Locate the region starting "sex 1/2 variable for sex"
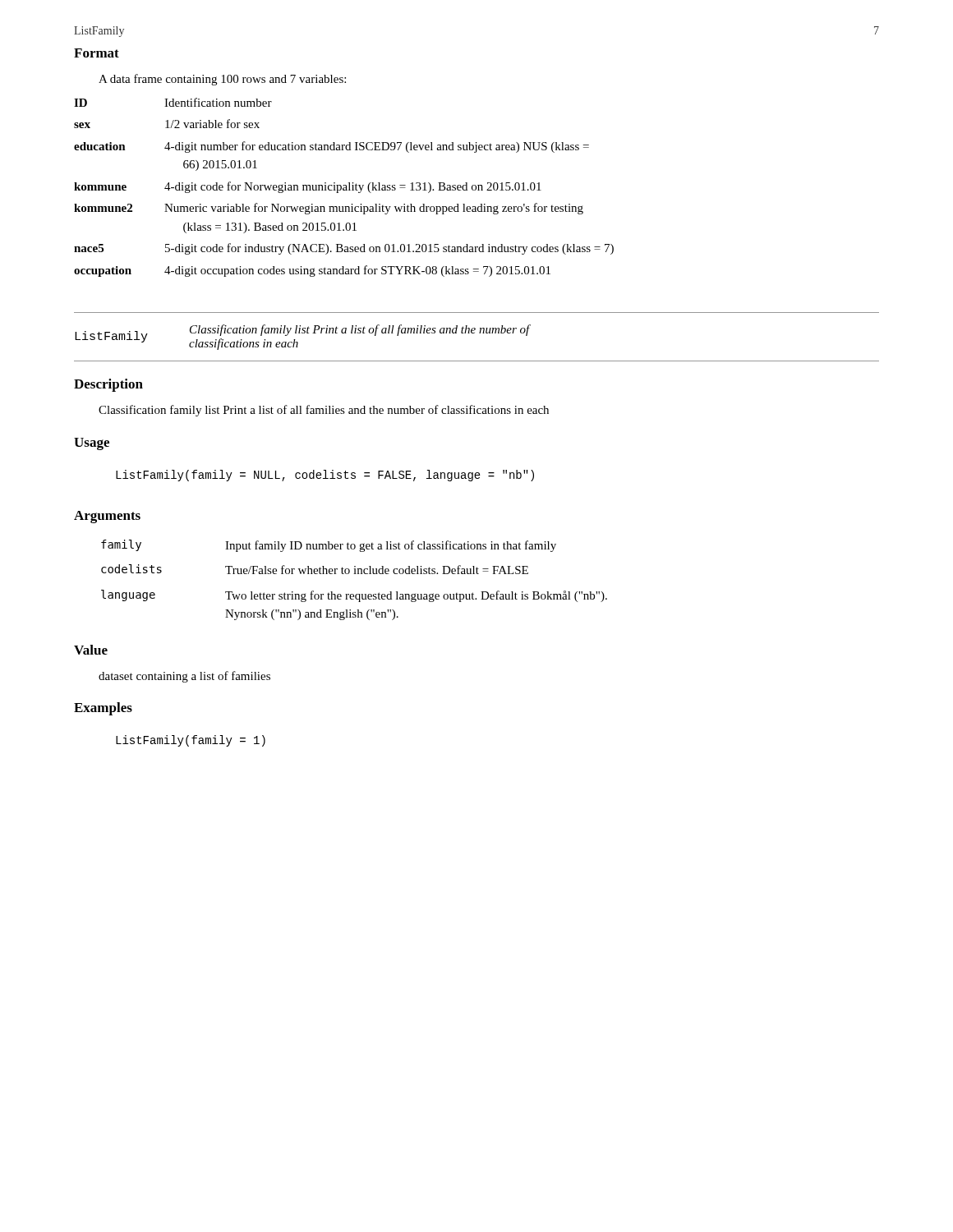Screen dimensions: 1232x953 tap(167, 124)
